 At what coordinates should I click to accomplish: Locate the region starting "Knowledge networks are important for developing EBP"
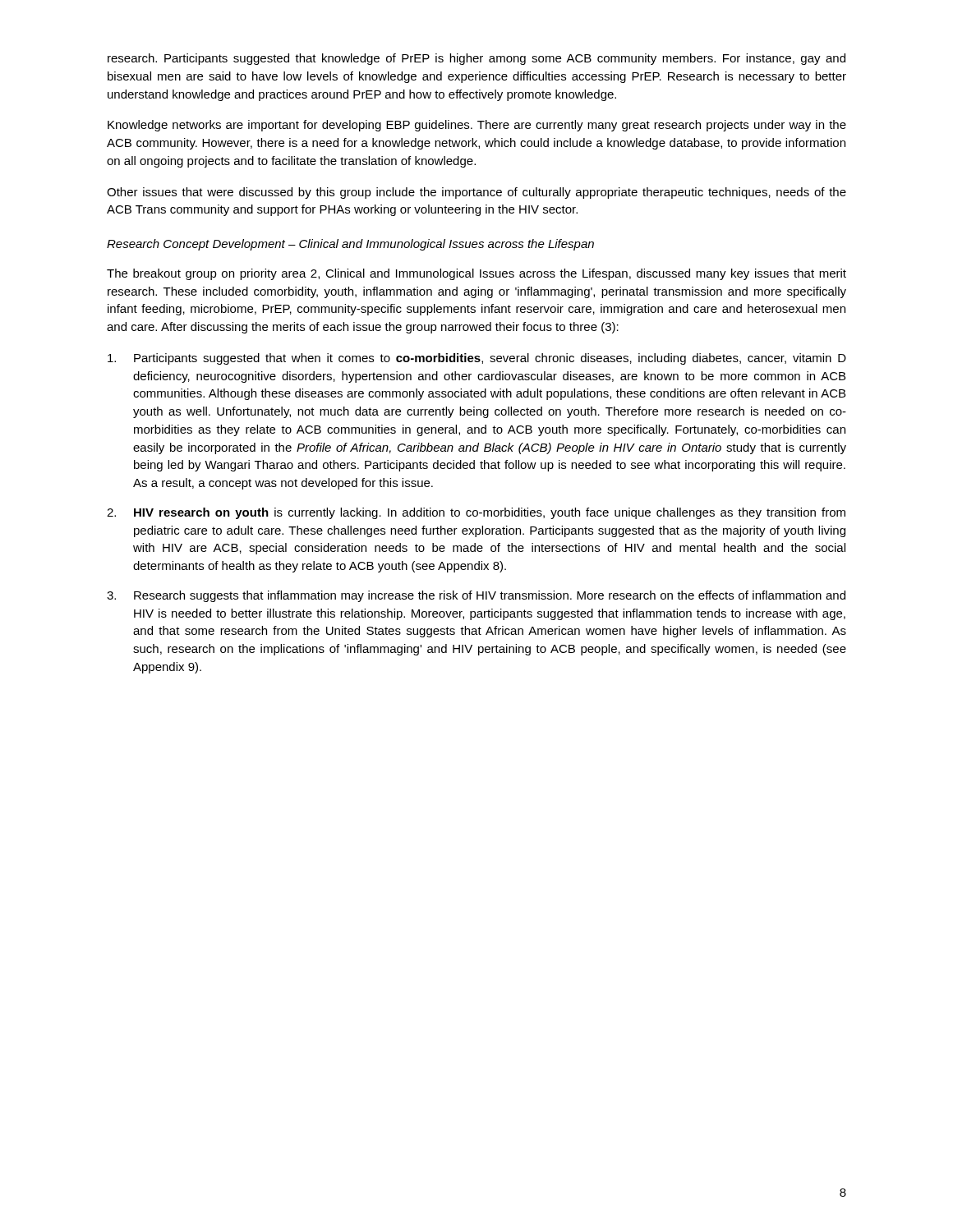point(476,143)
